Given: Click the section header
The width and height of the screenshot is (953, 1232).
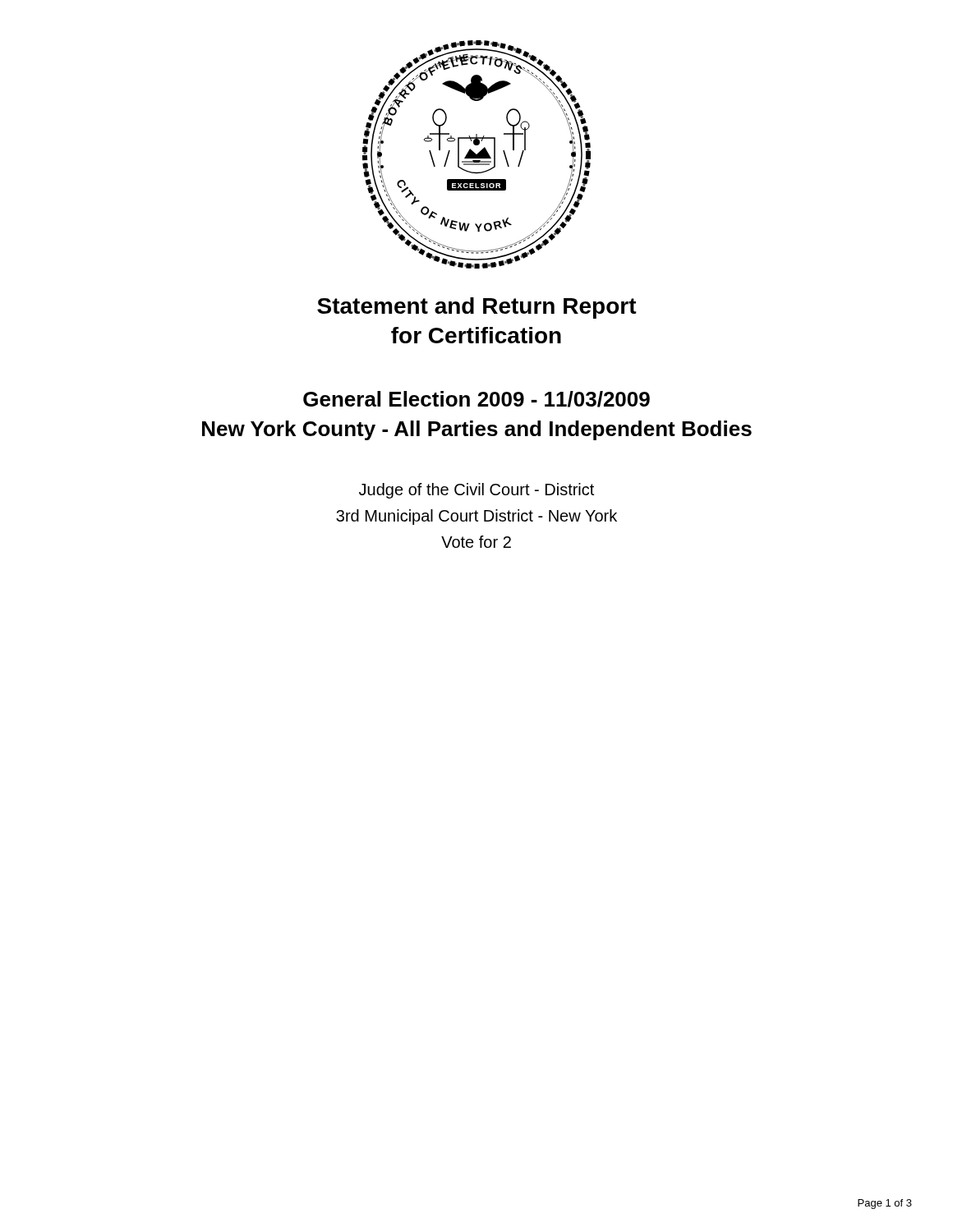Looking at the screenshot, I should coord(476,414).
